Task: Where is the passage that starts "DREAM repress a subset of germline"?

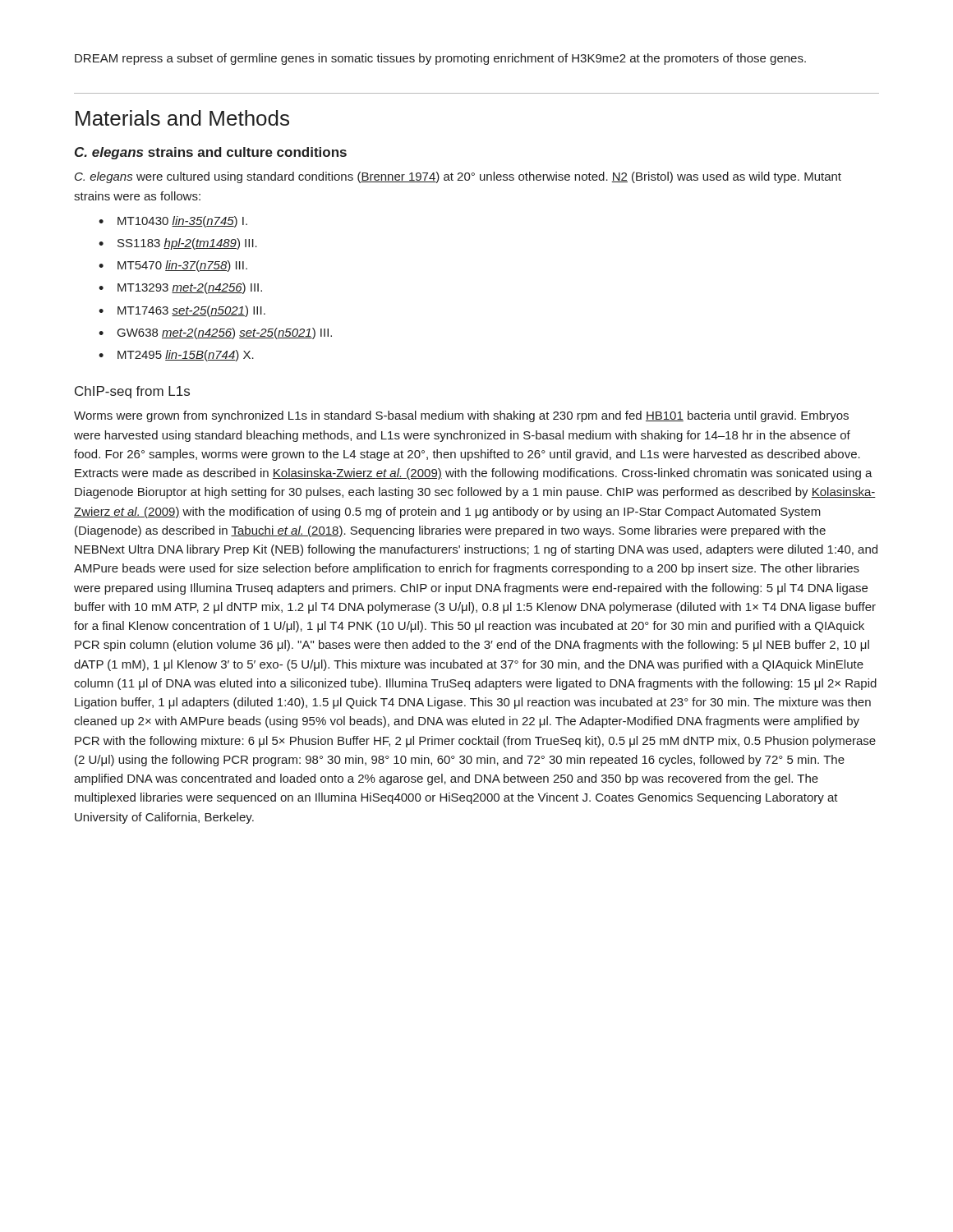Action: point(440,58)
